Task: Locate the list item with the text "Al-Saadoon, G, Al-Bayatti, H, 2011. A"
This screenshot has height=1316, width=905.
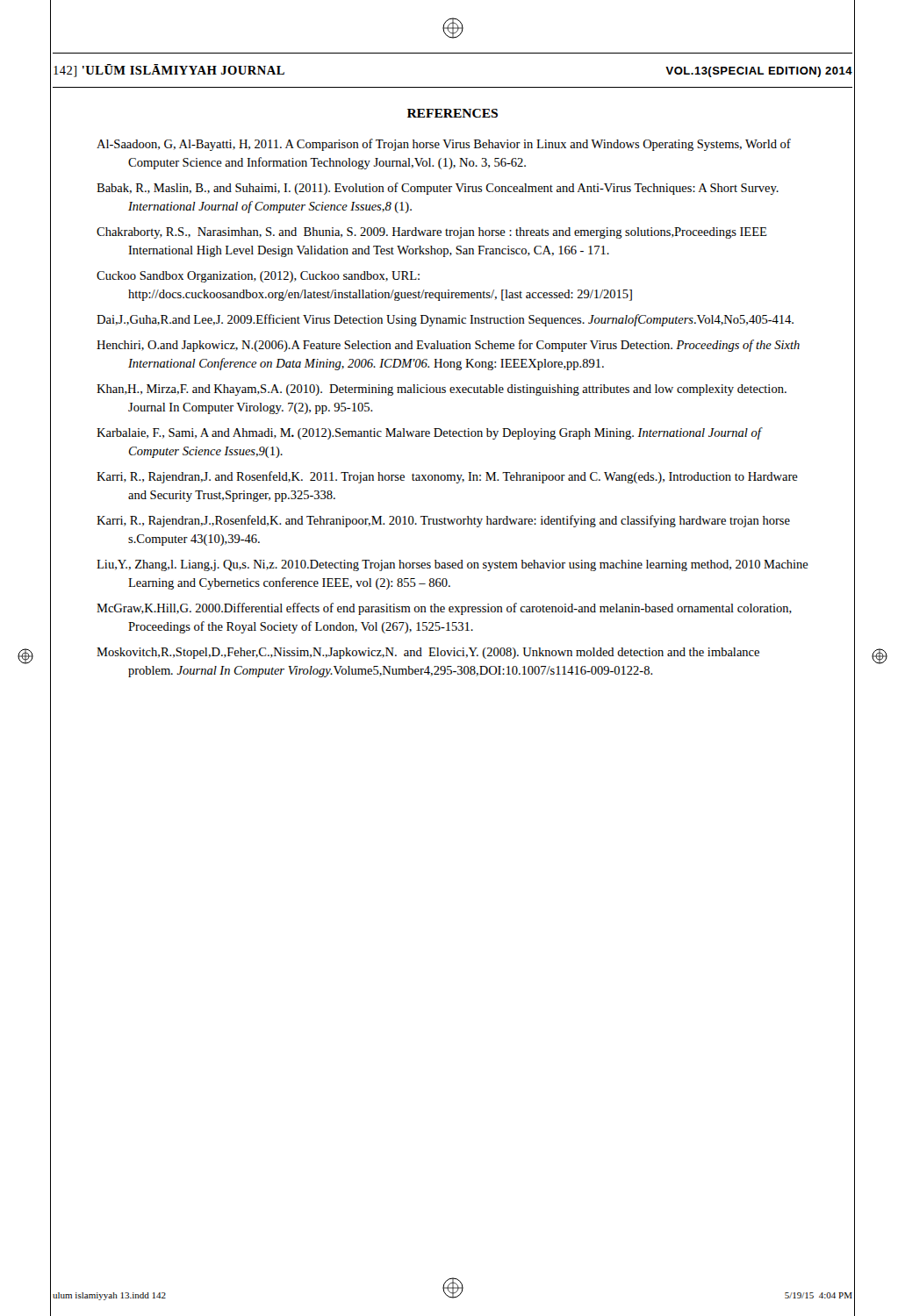Action: pyautogui.click(x=444, y=153)
